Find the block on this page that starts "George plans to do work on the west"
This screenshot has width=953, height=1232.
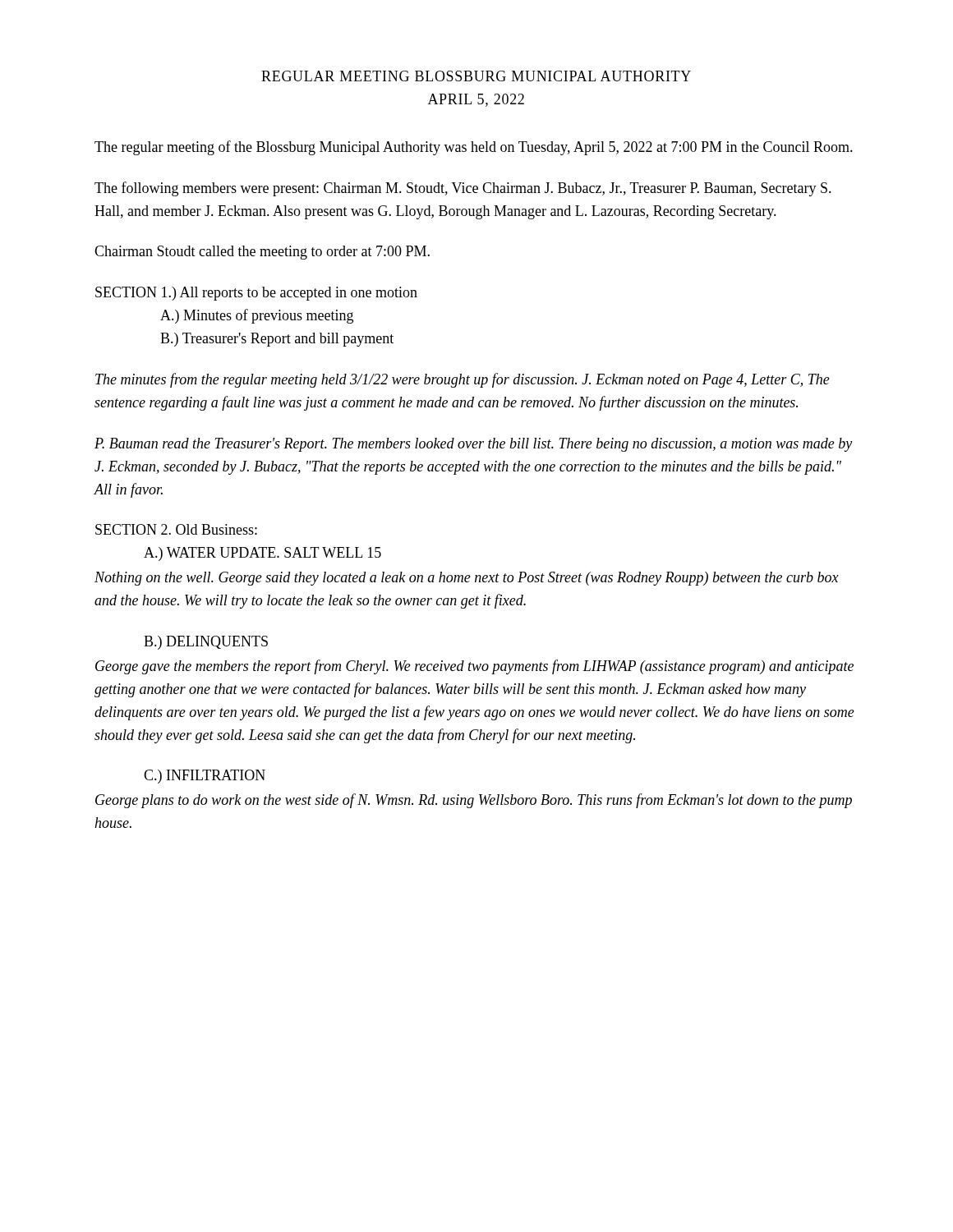point(473,812)
